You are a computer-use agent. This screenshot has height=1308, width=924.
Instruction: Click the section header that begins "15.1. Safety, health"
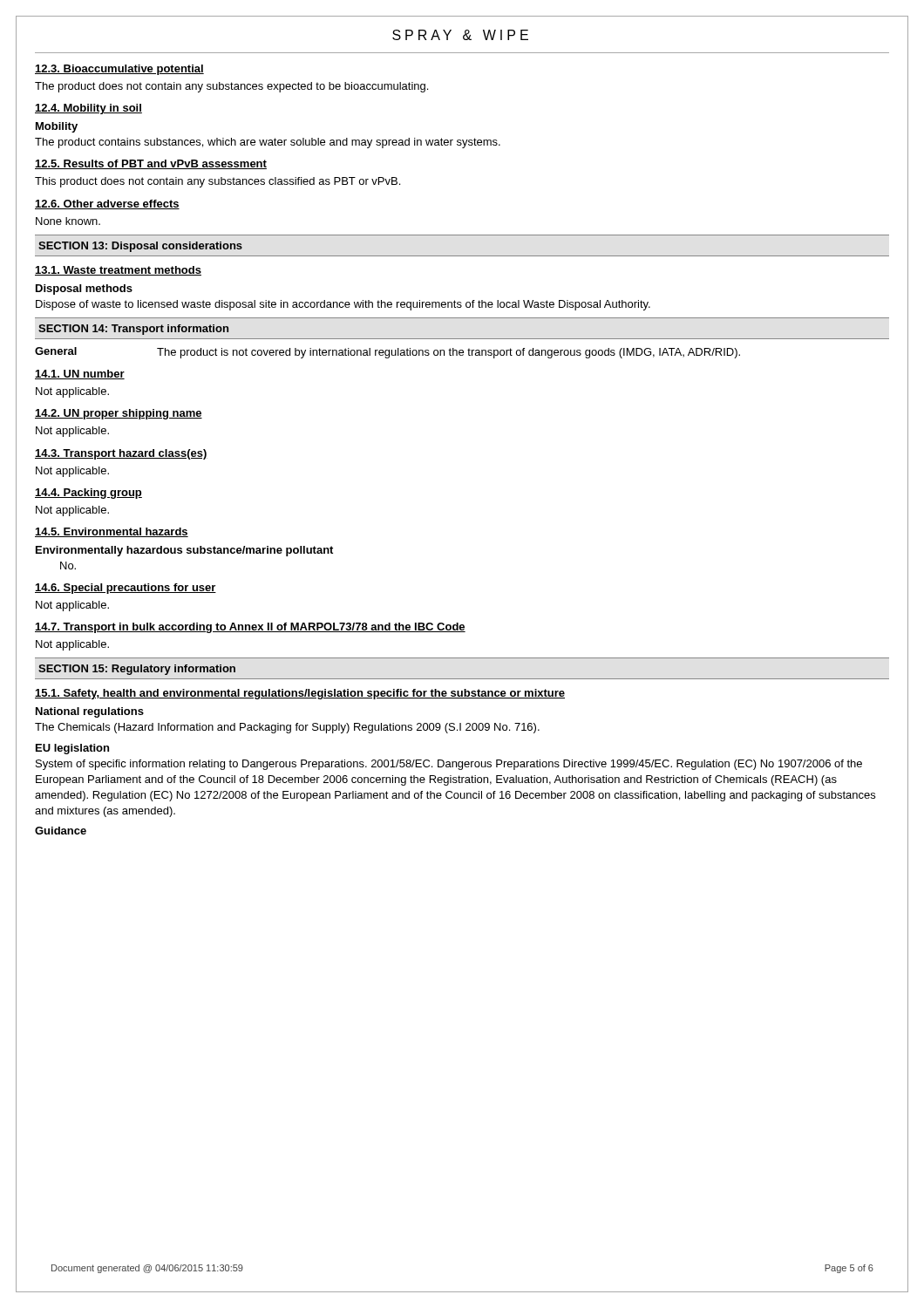coord(300,693)
